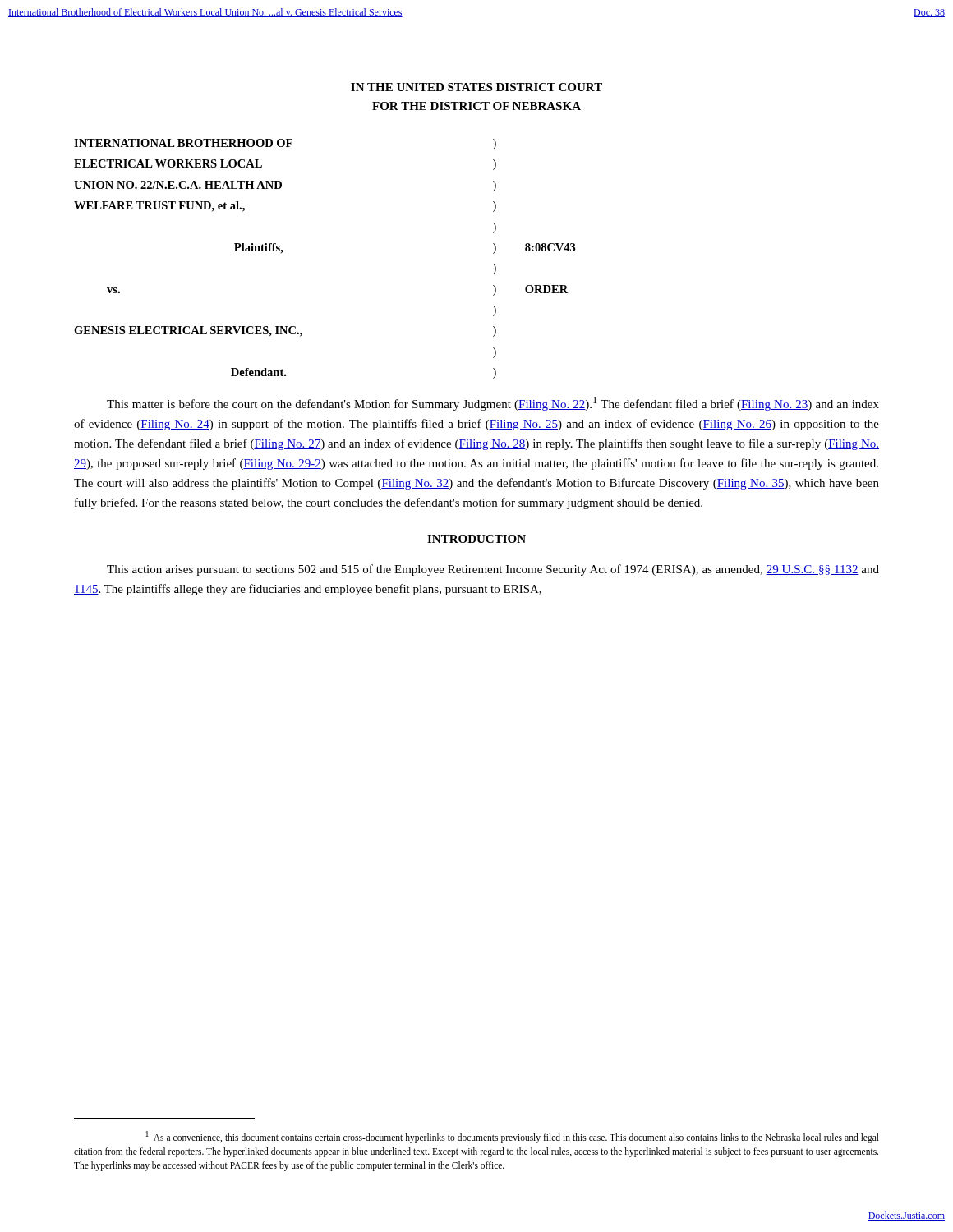
Task: Click the passage that begins "This matter is before the court on the"
Action: [x=476, y=451]
